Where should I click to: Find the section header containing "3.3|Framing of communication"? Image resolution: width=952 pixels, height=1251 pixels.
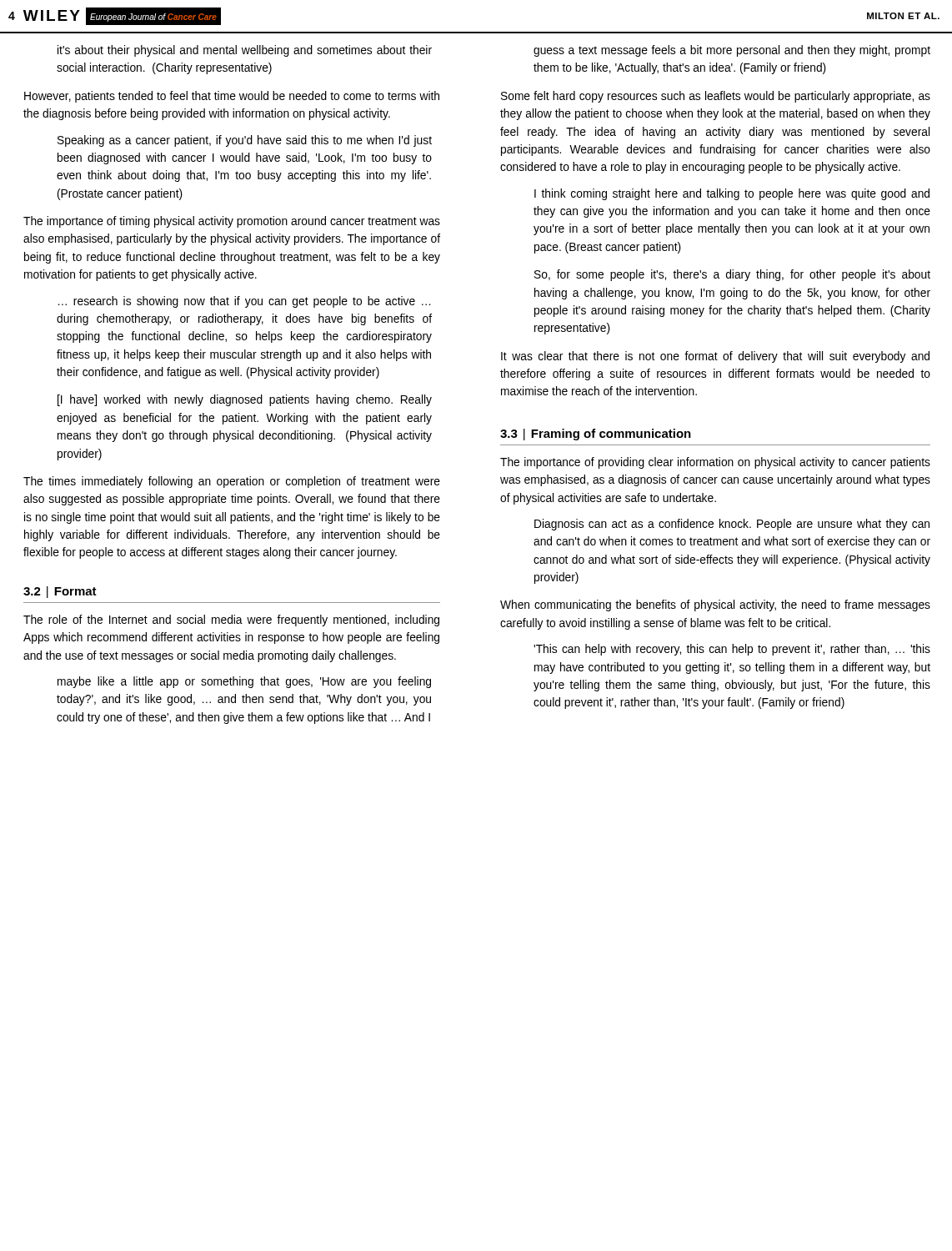[596, 433]
